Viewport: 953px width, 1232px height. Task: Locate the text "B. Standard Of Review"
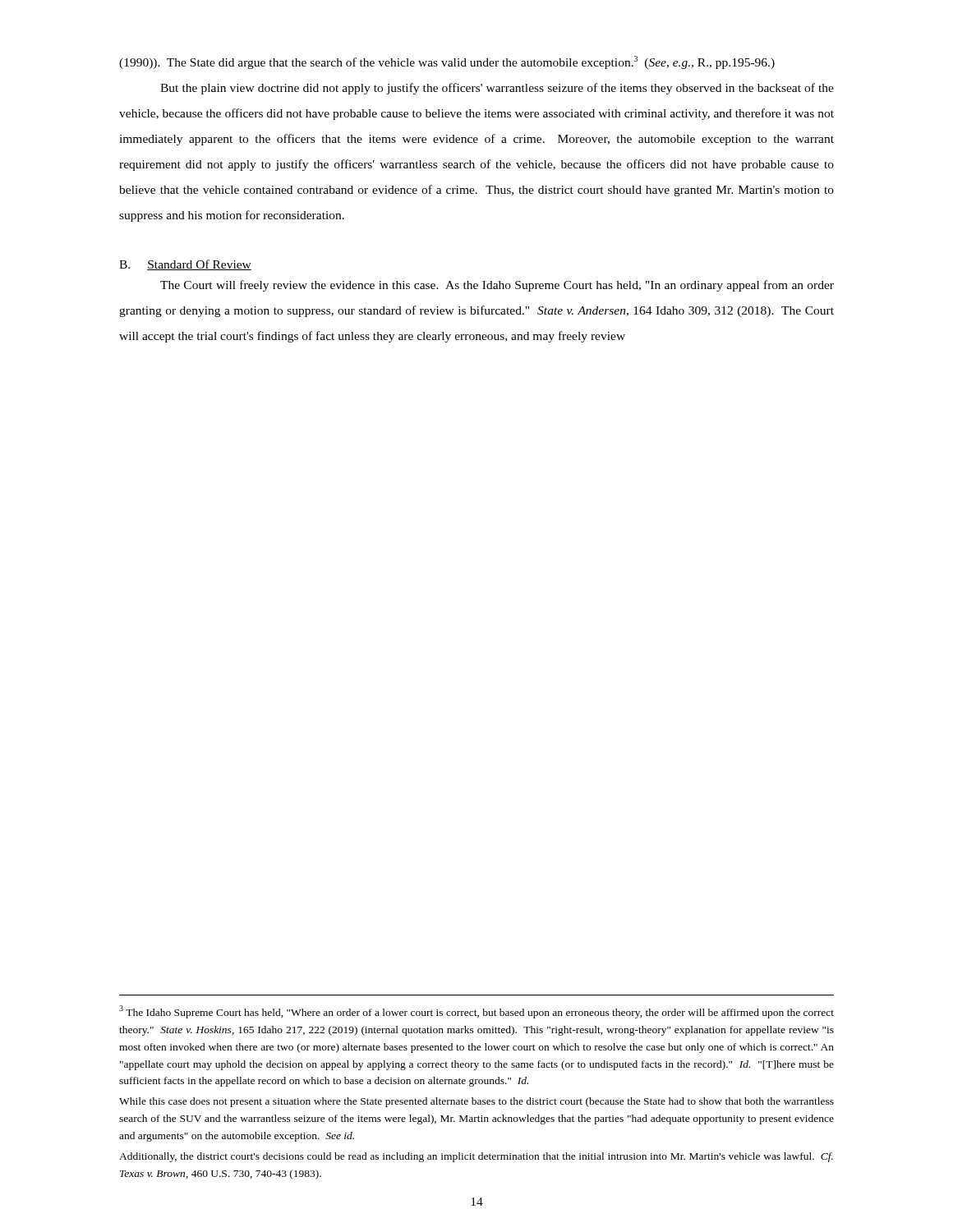coord(185,265)
